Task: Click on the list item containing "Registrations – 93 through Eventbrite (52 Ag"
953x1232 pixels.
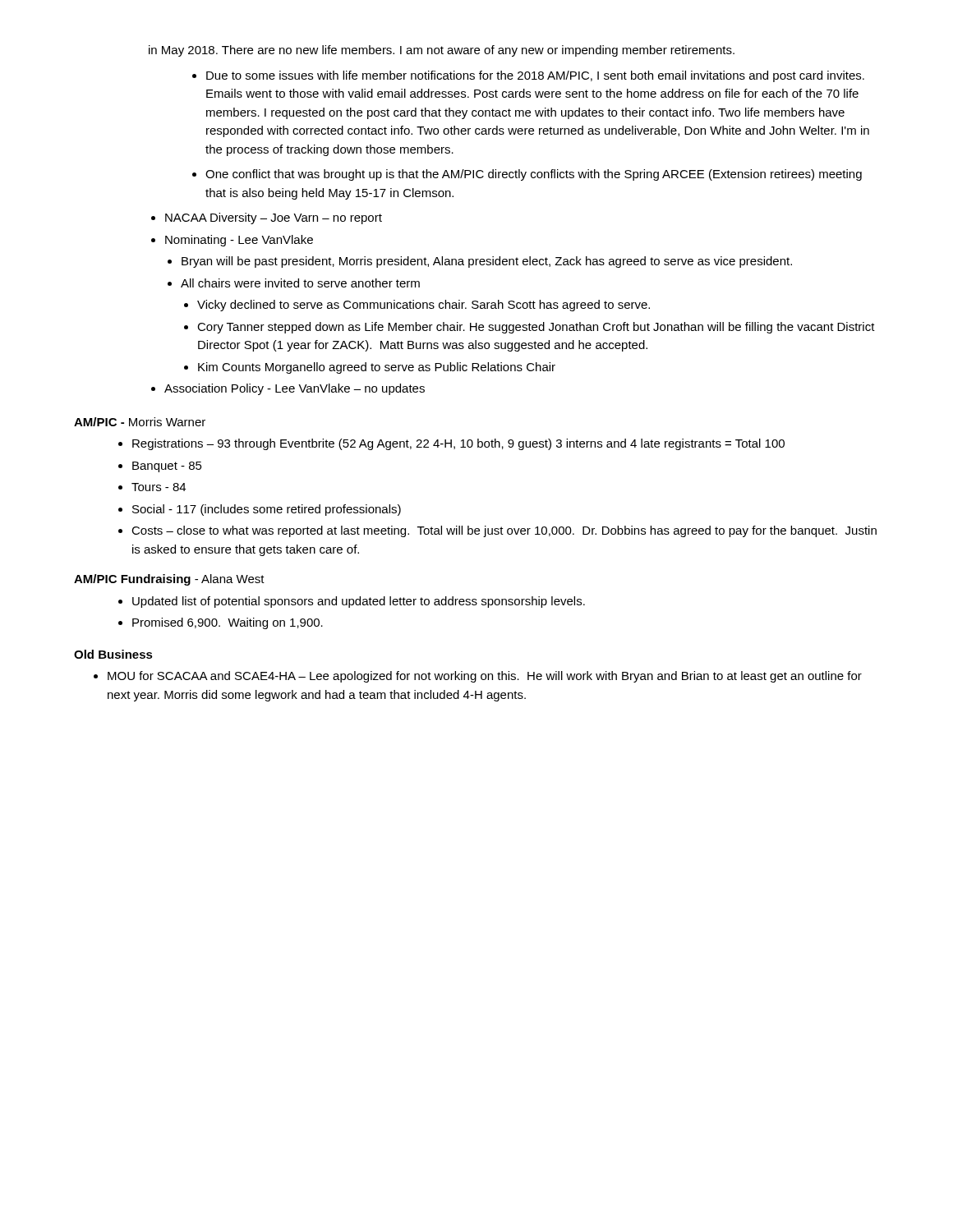Action: pos(458,443)
